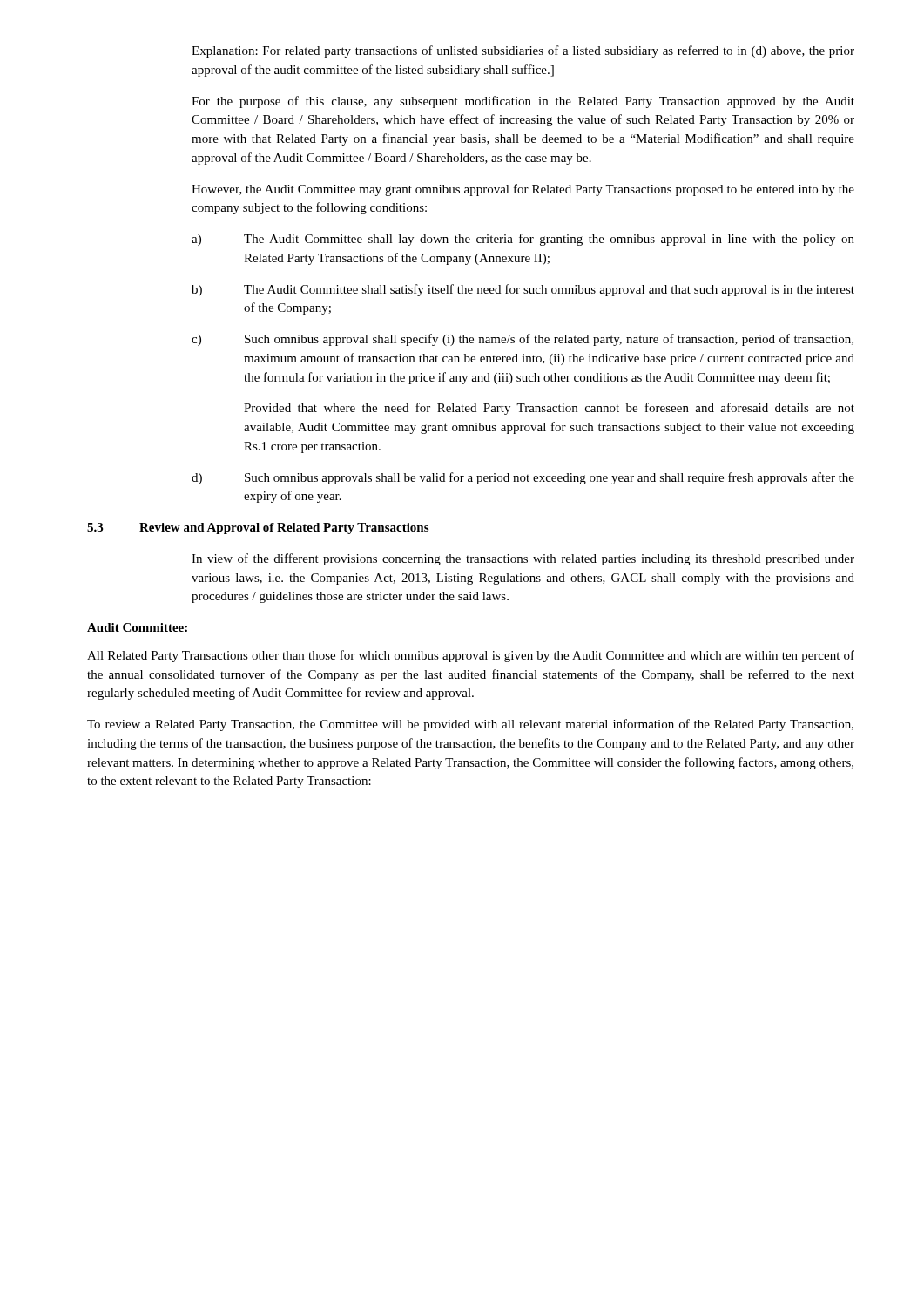Select the block starting "To review a Related"
This screenshot has width=924, height=1307.
tap(471, 753)
